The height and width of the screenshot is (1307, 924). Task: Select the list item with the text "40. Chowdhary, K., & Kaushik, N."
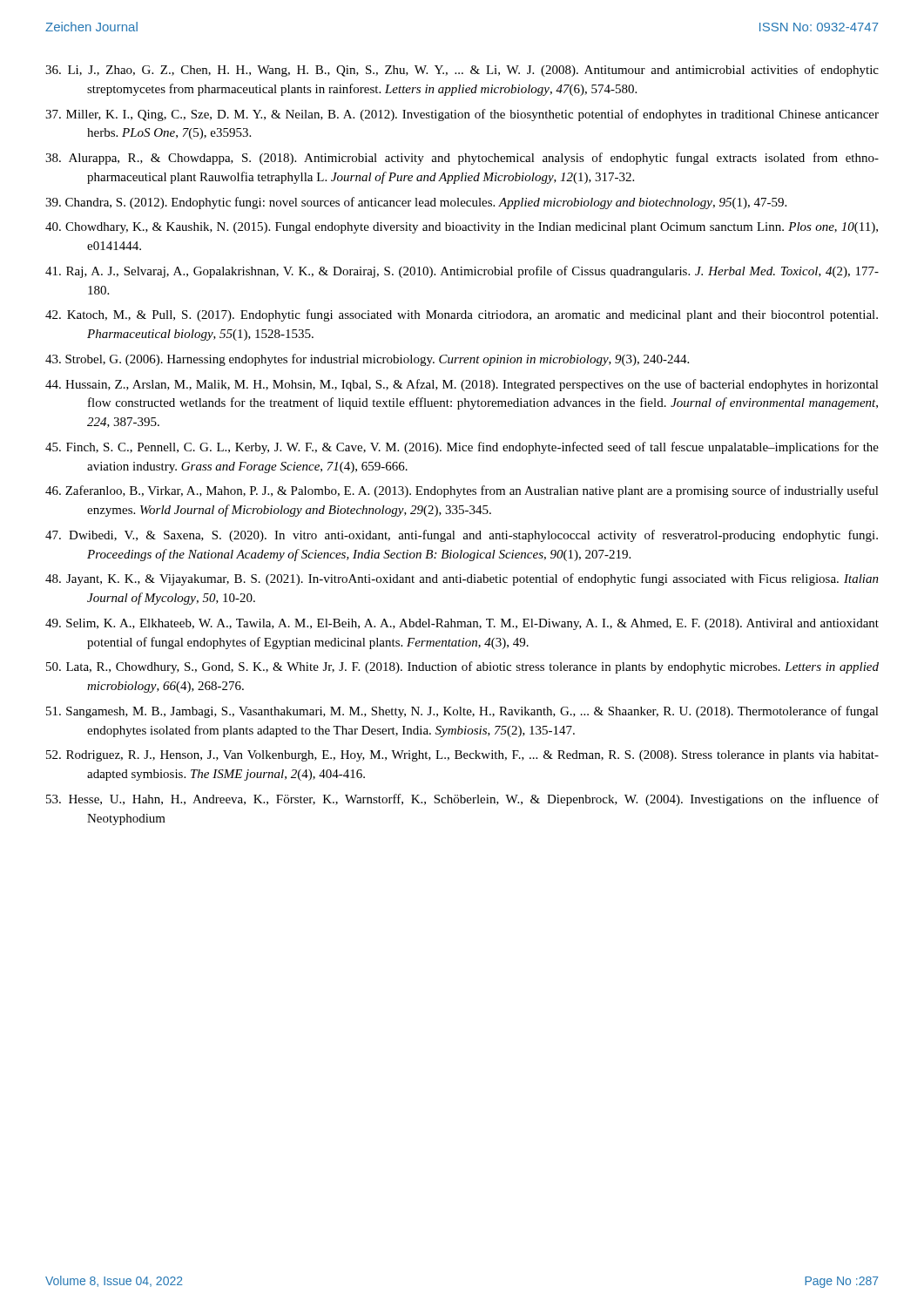click(x=462, y=236)
